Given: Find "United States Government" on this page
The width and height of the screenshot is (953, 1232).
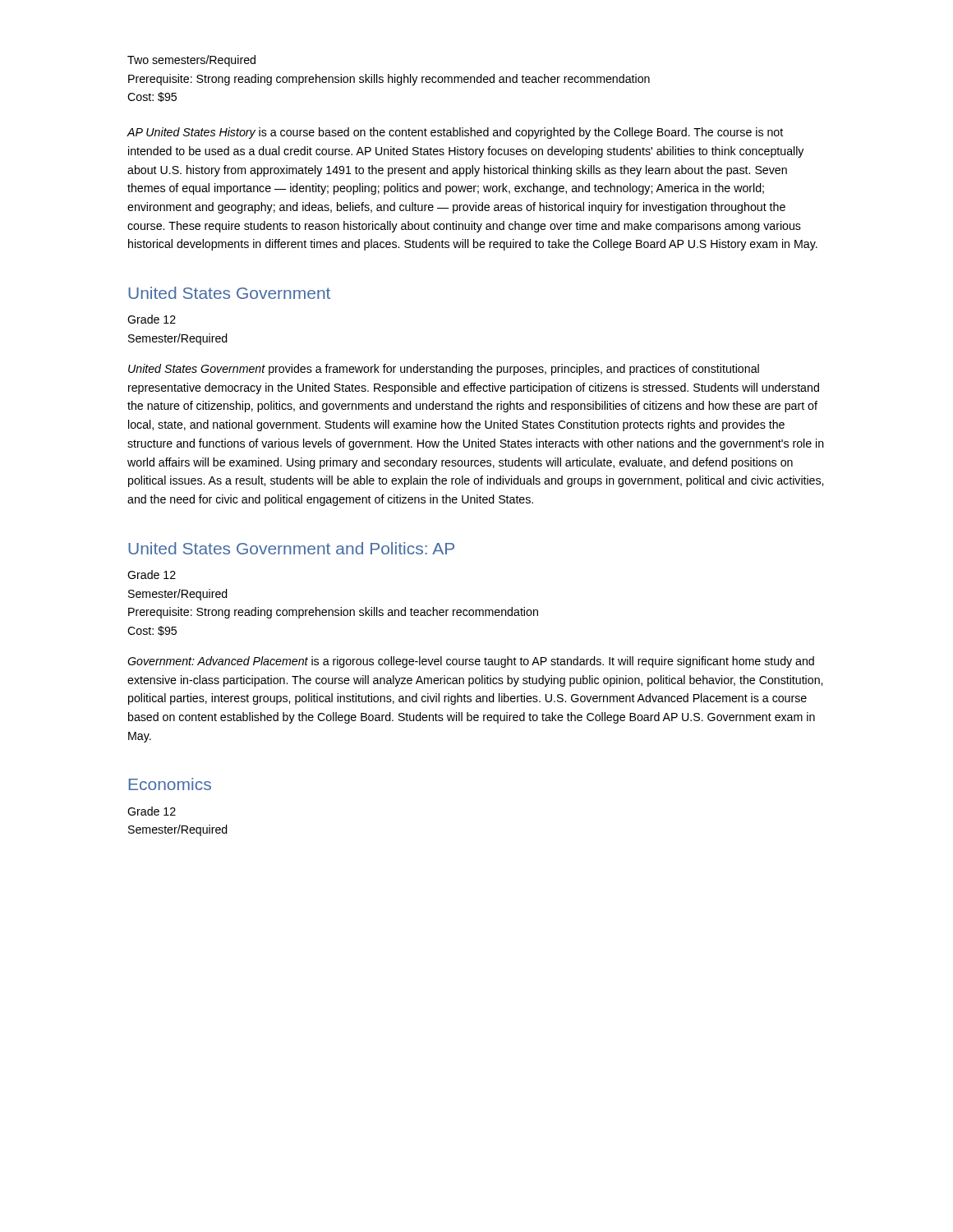Looking at the screenshot, I should [229, 293].
